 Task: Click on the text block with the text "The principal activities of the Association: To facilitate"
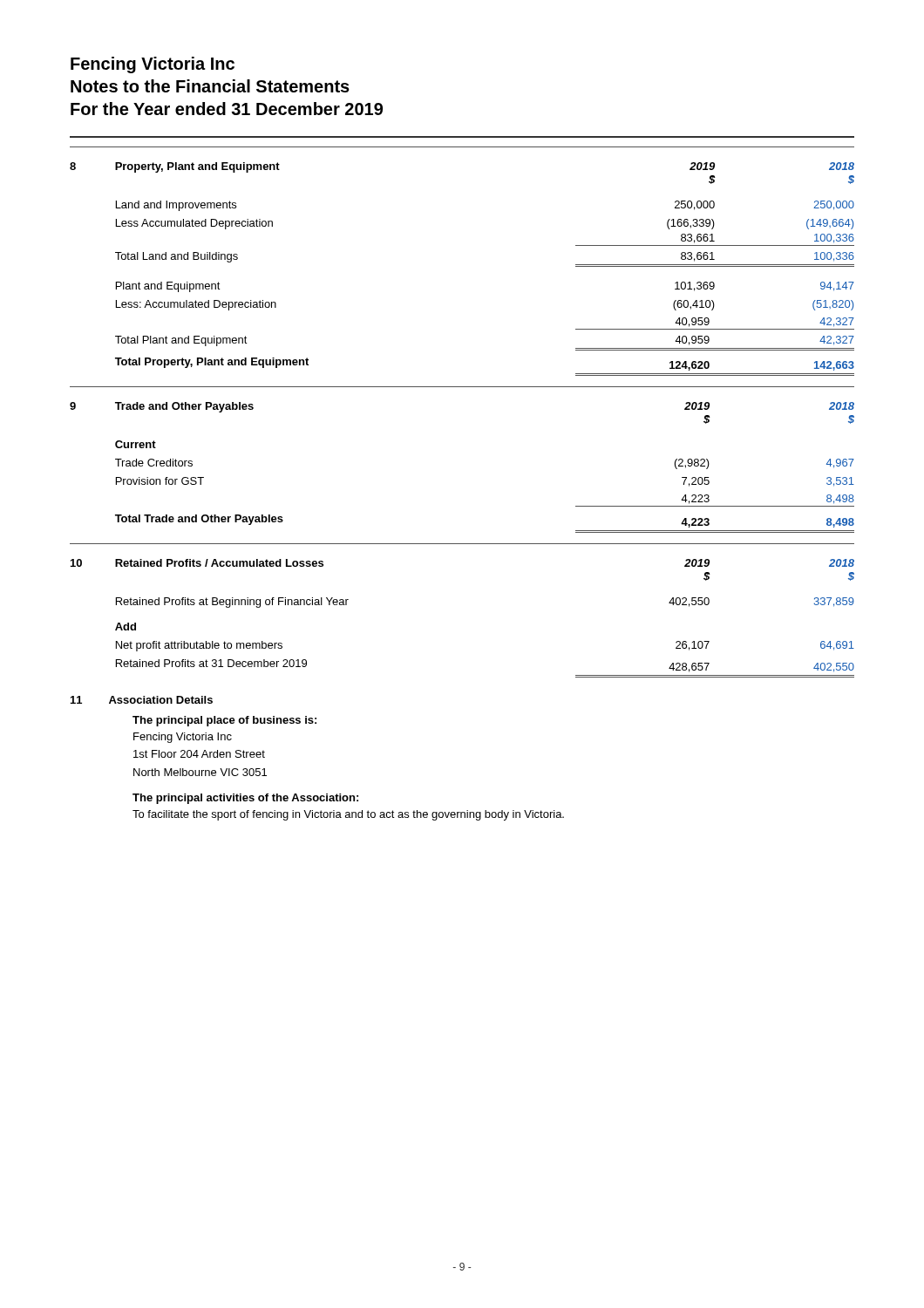tap(493, 807)
